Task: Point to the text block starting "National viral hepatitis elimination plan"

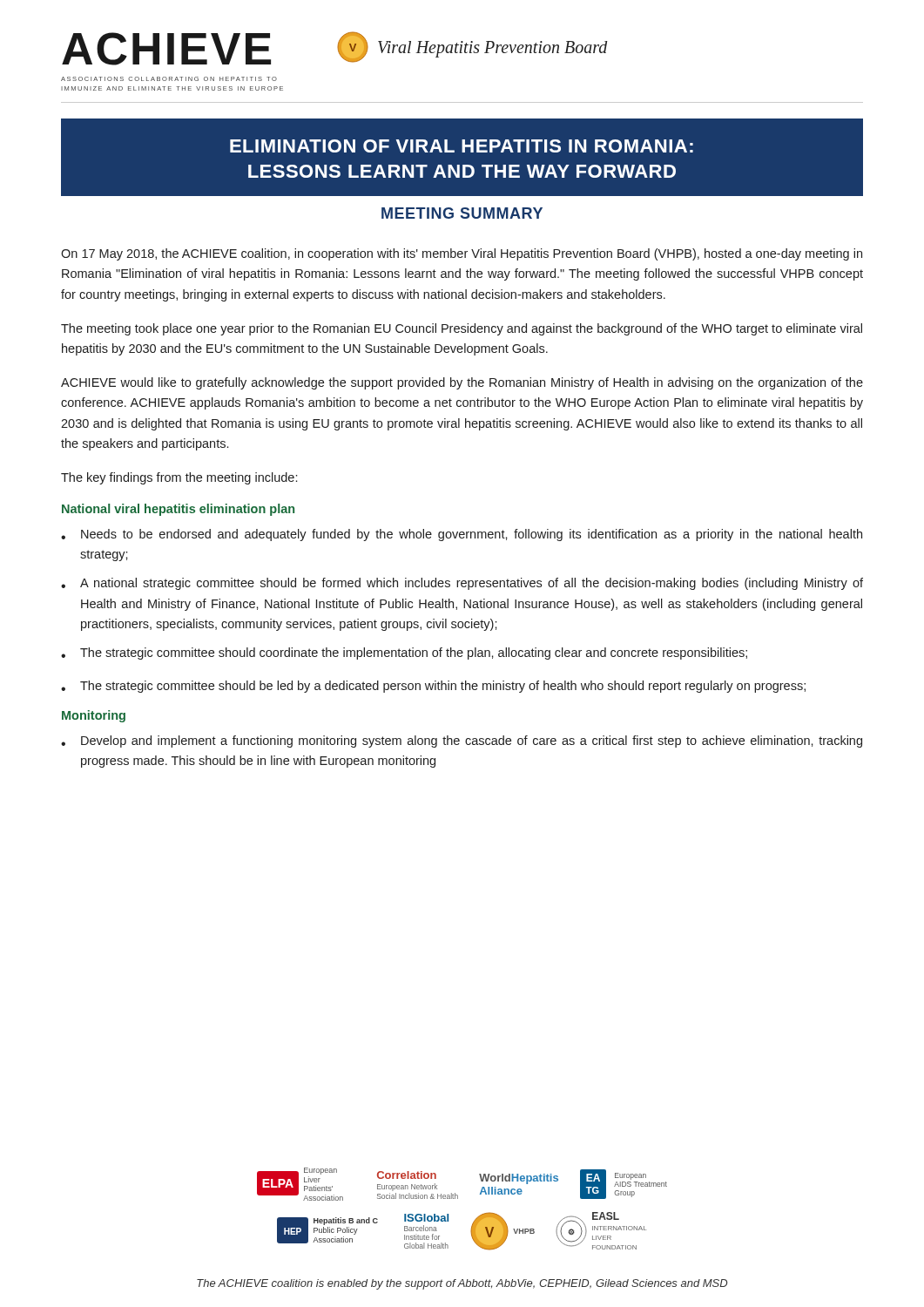Action: (178, 509)
